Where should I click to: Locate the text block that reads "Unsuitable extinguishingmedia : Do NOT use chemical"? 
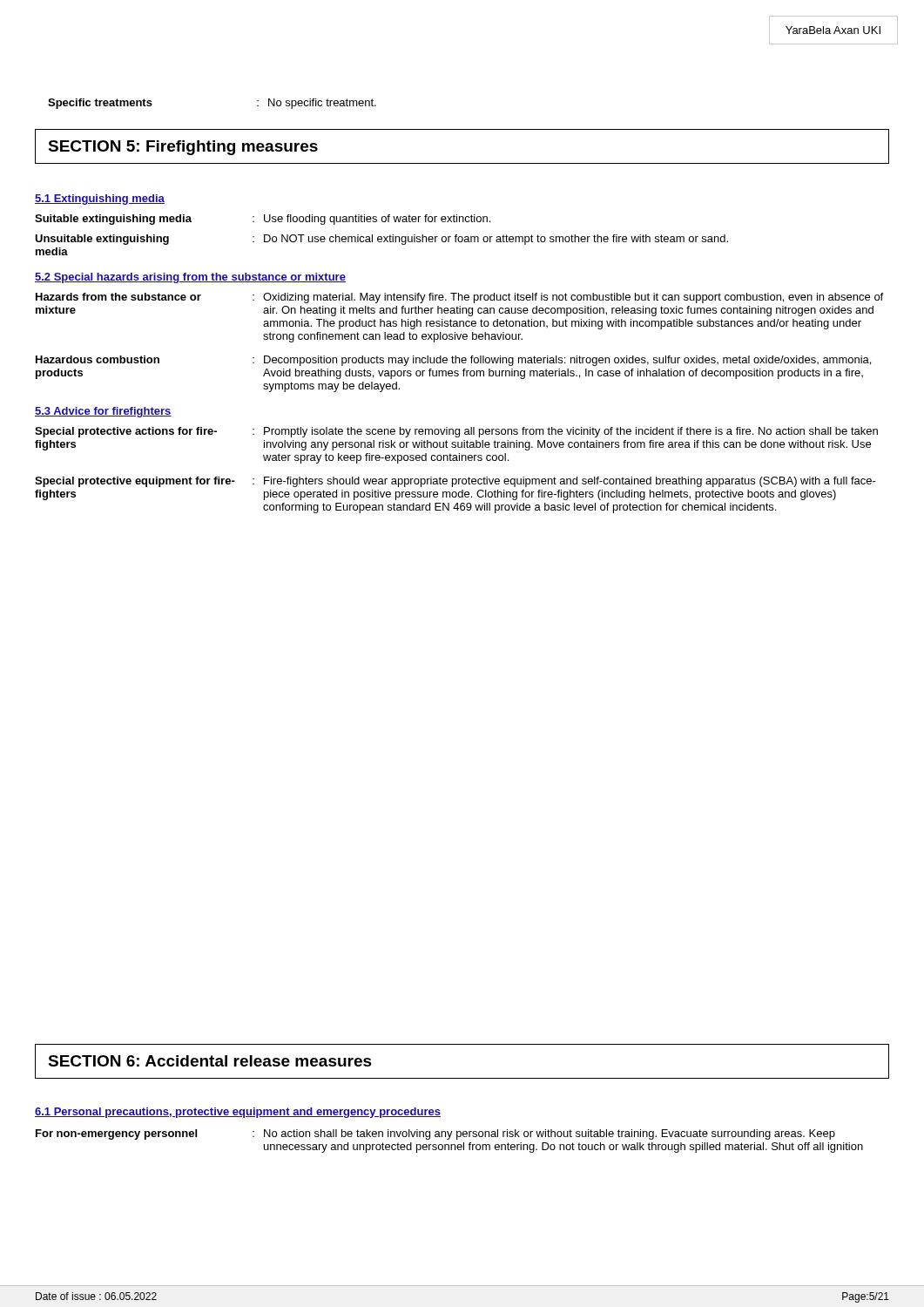462,245
